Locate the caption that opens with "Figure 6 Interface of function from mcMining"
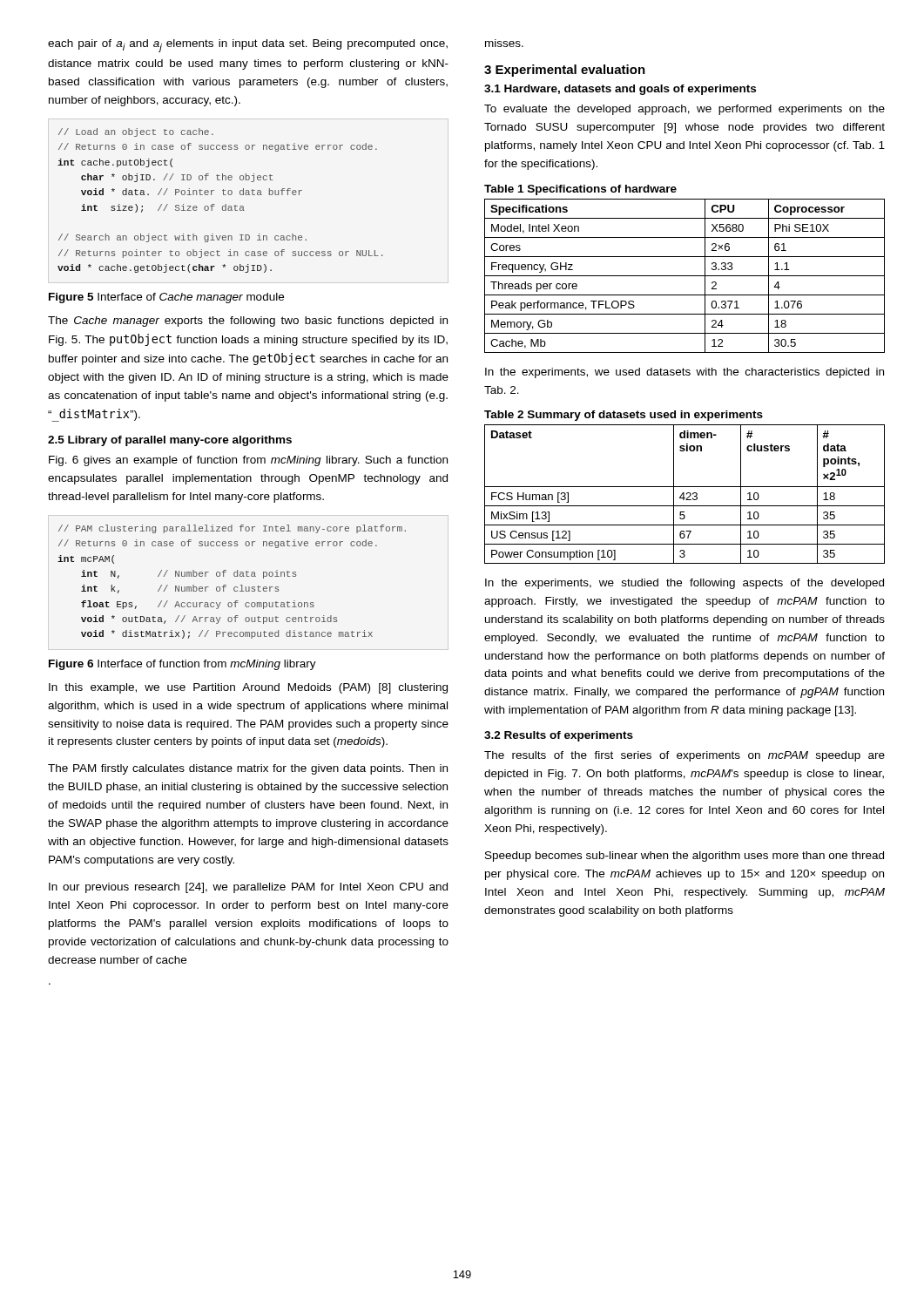 pos(182,663)
